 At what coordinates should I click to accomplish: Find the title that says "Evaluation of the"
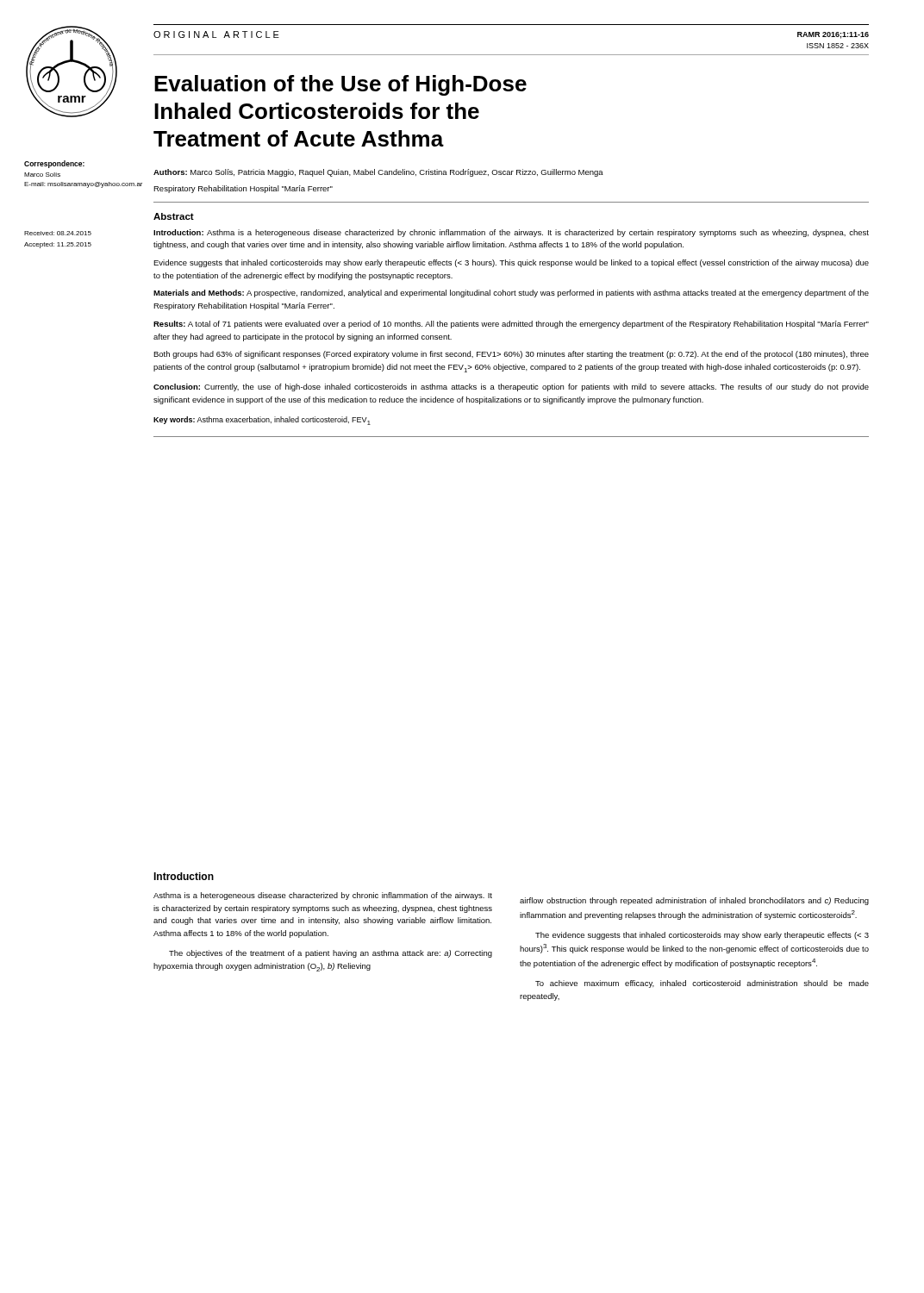coord(340,85)
